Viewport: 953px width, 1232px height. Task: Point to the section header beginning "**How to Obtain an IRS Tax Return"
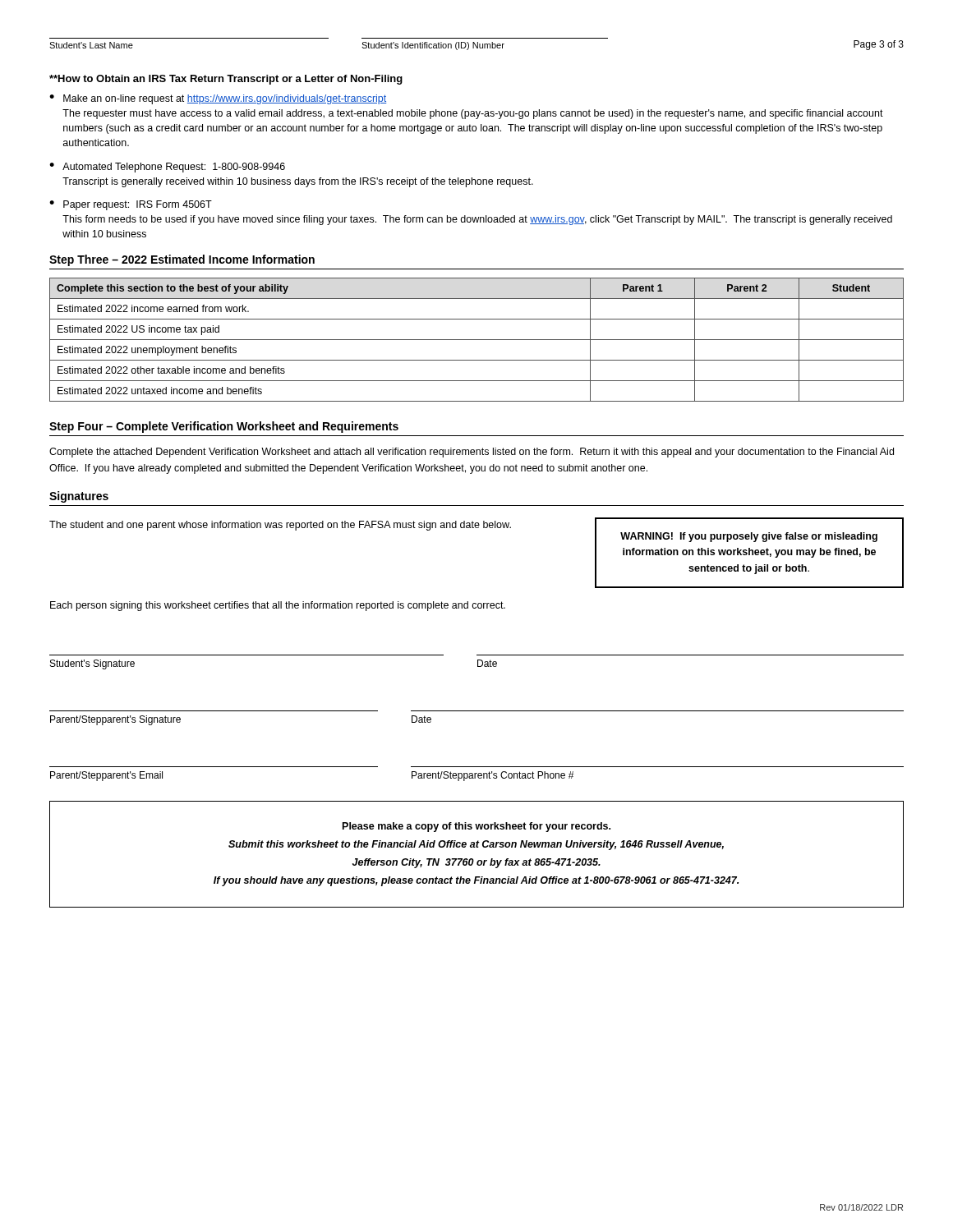coord(226,78)
